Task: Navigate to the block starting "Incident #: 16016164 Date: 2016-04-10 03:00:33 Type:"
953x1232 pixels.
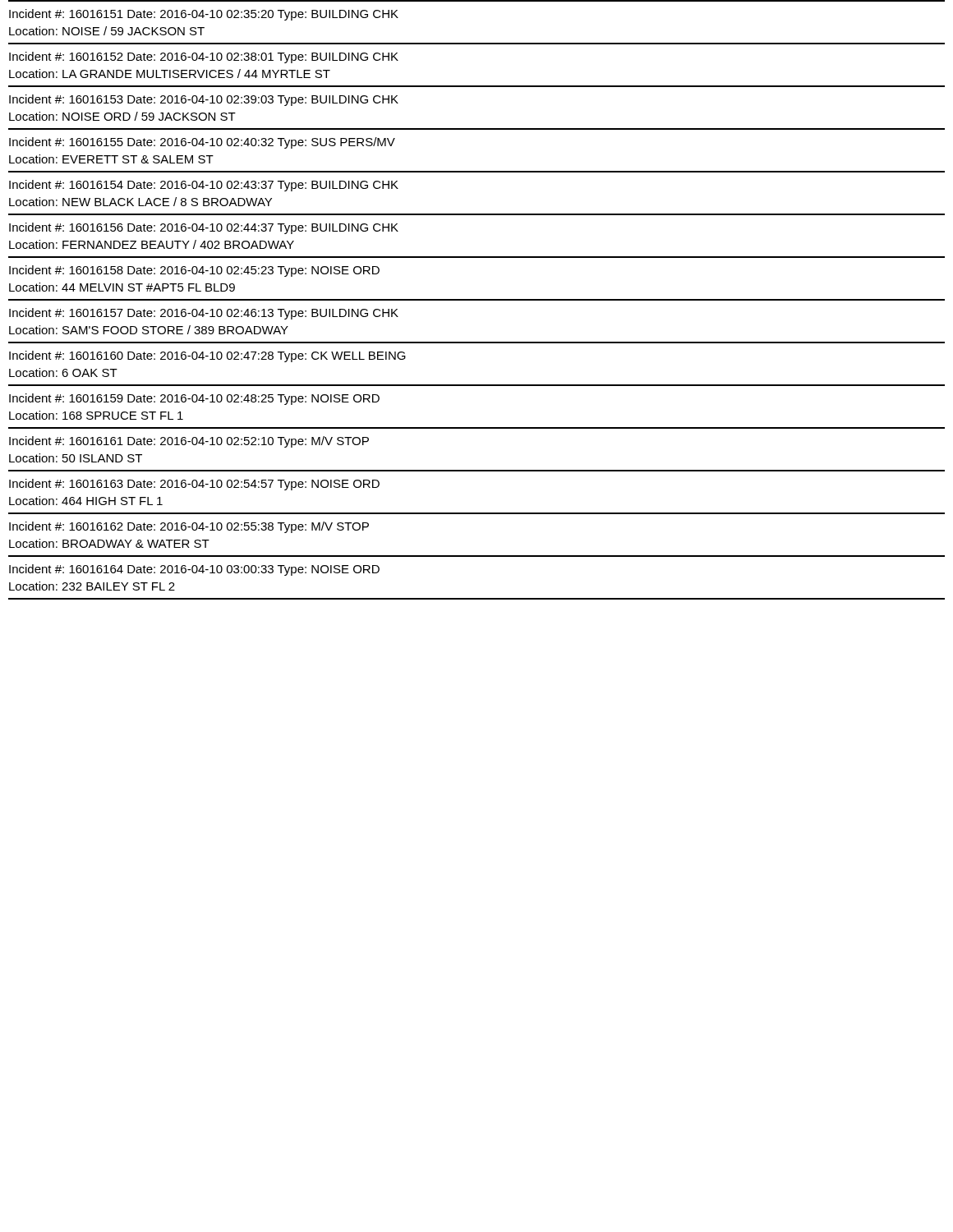Action: (x=194, y=570)
